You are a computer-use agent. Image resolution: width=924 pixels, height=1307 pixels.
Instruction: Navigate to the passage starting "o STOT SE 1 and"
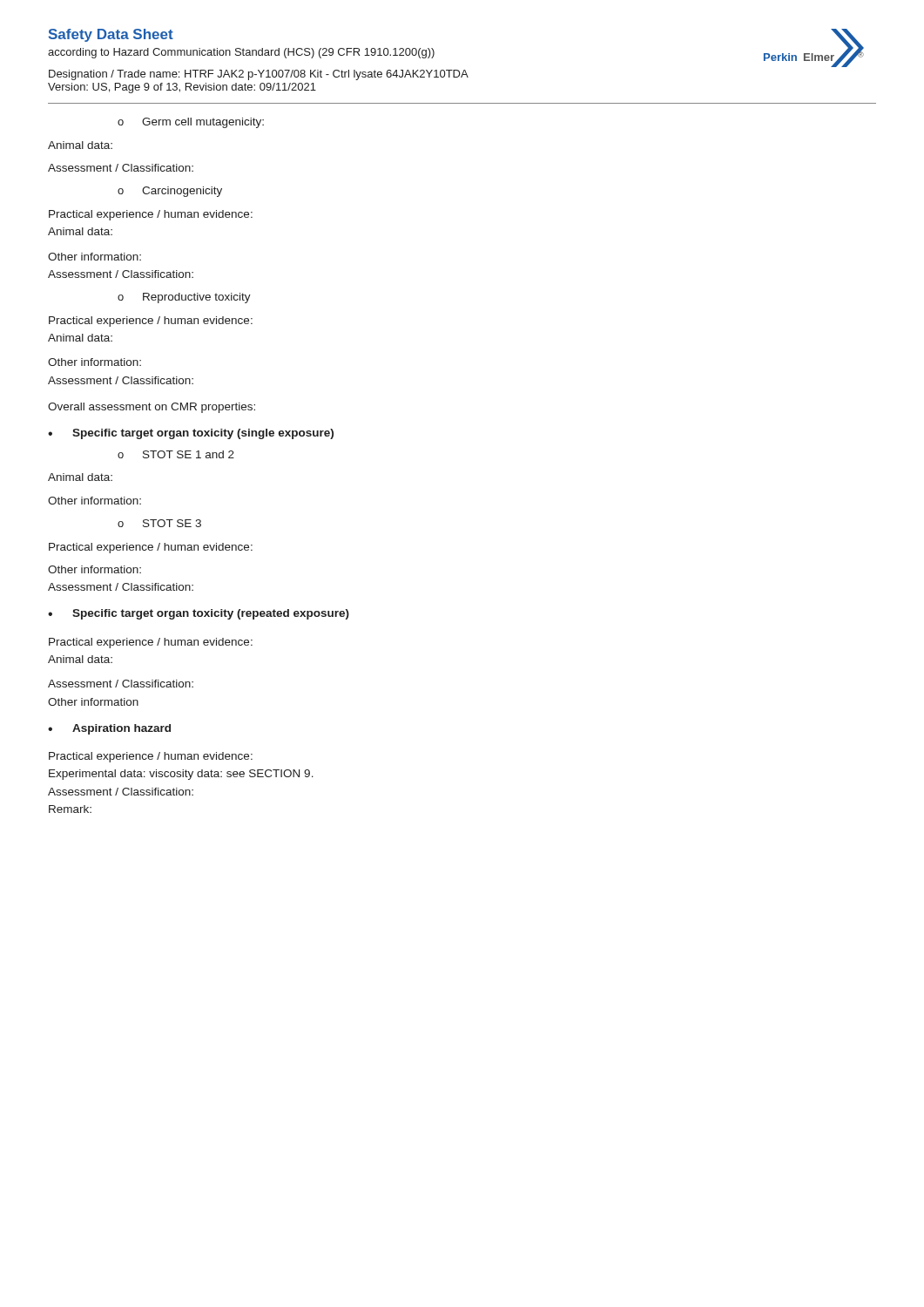pyautogui.click(x=176, y=454)
